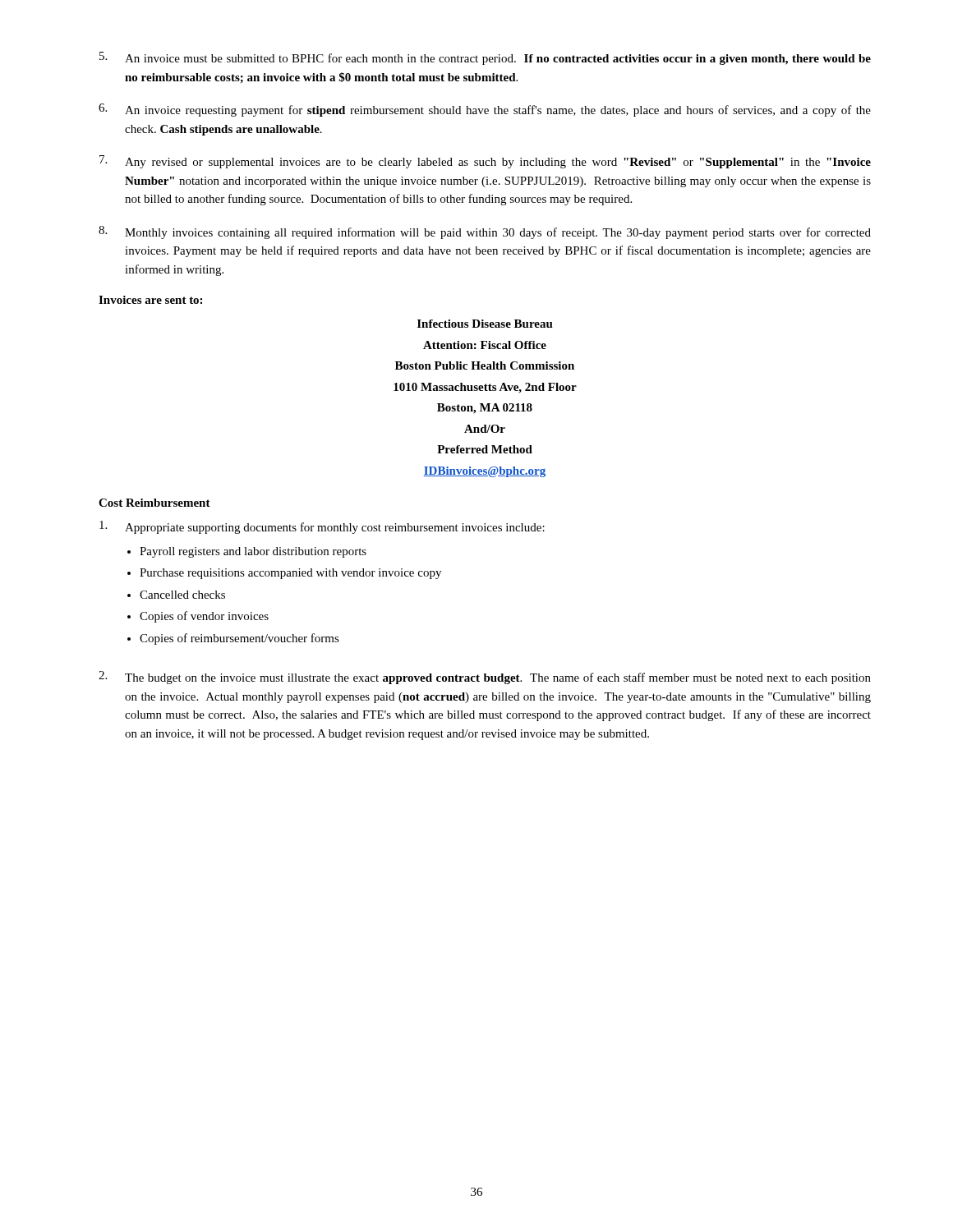Image resolution: width=953 pixels, height=1232 pixels.
Task: Point to the block beginning "2. The budget on the"
Action: [x=485, y=706]
